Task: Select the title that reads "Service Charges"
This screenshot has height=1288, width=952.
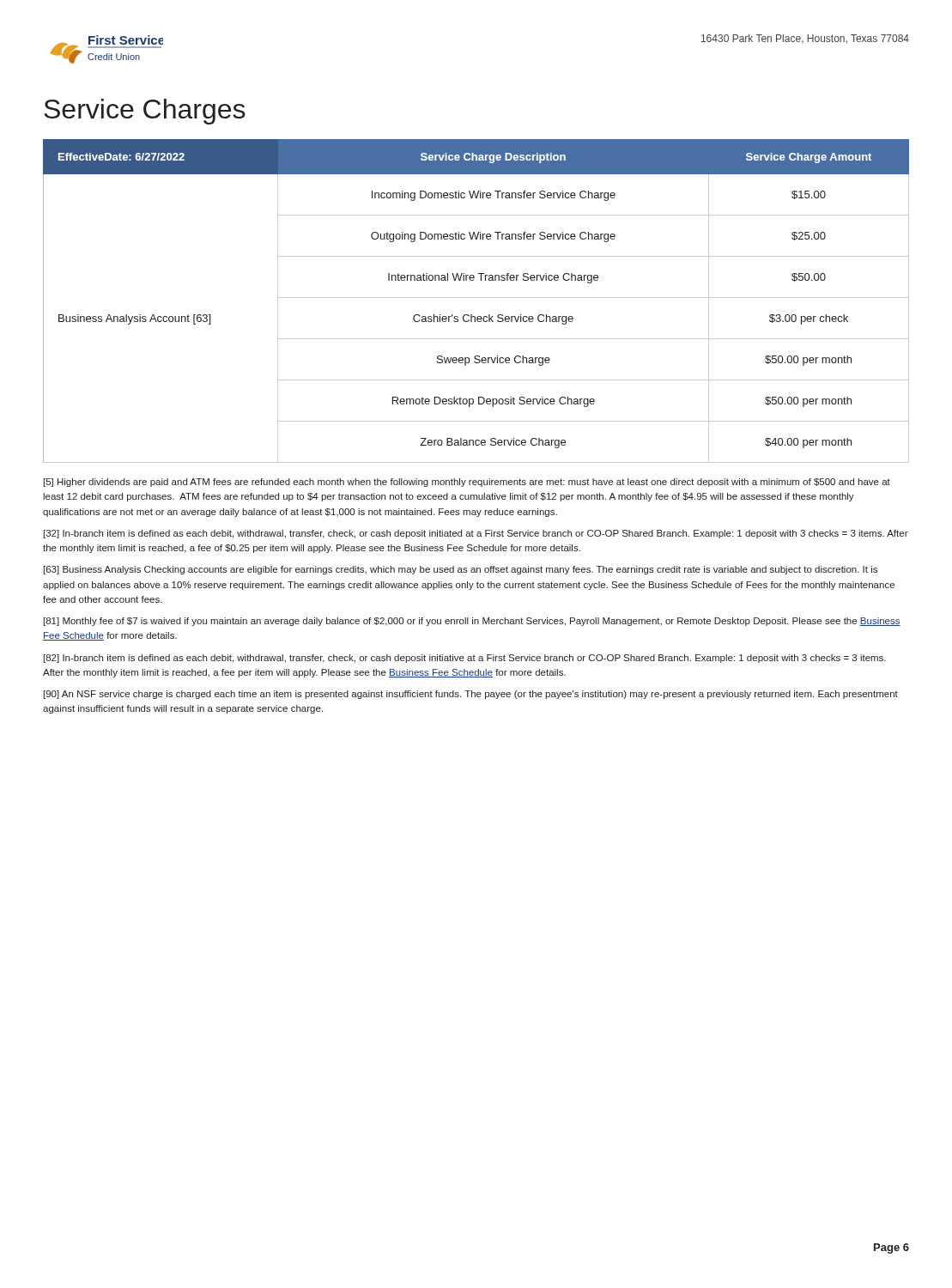Action: (x=144, y=109)
